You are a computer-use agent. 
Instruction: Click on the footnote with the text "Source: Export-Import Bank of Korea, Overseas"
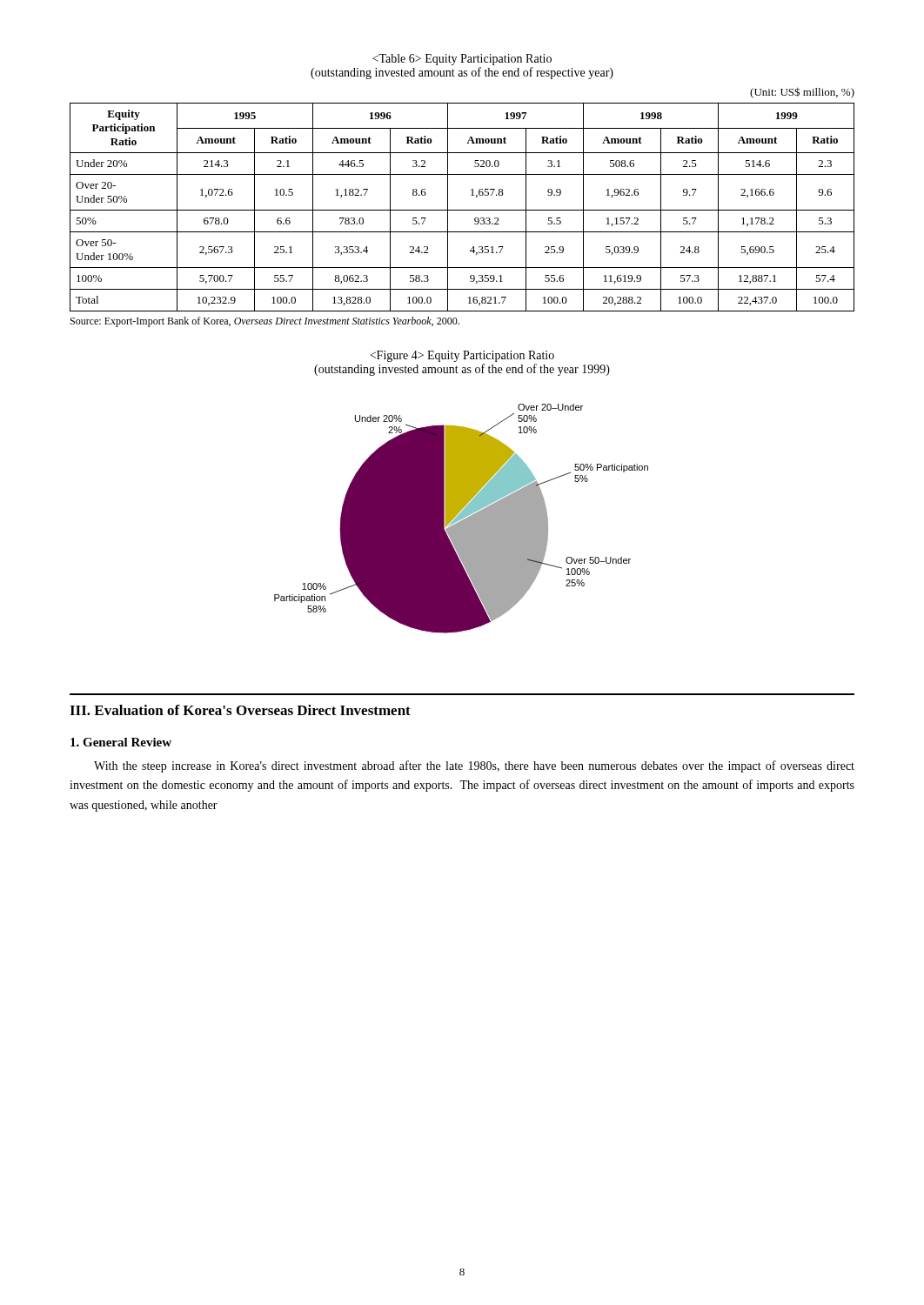click(265, 321)
